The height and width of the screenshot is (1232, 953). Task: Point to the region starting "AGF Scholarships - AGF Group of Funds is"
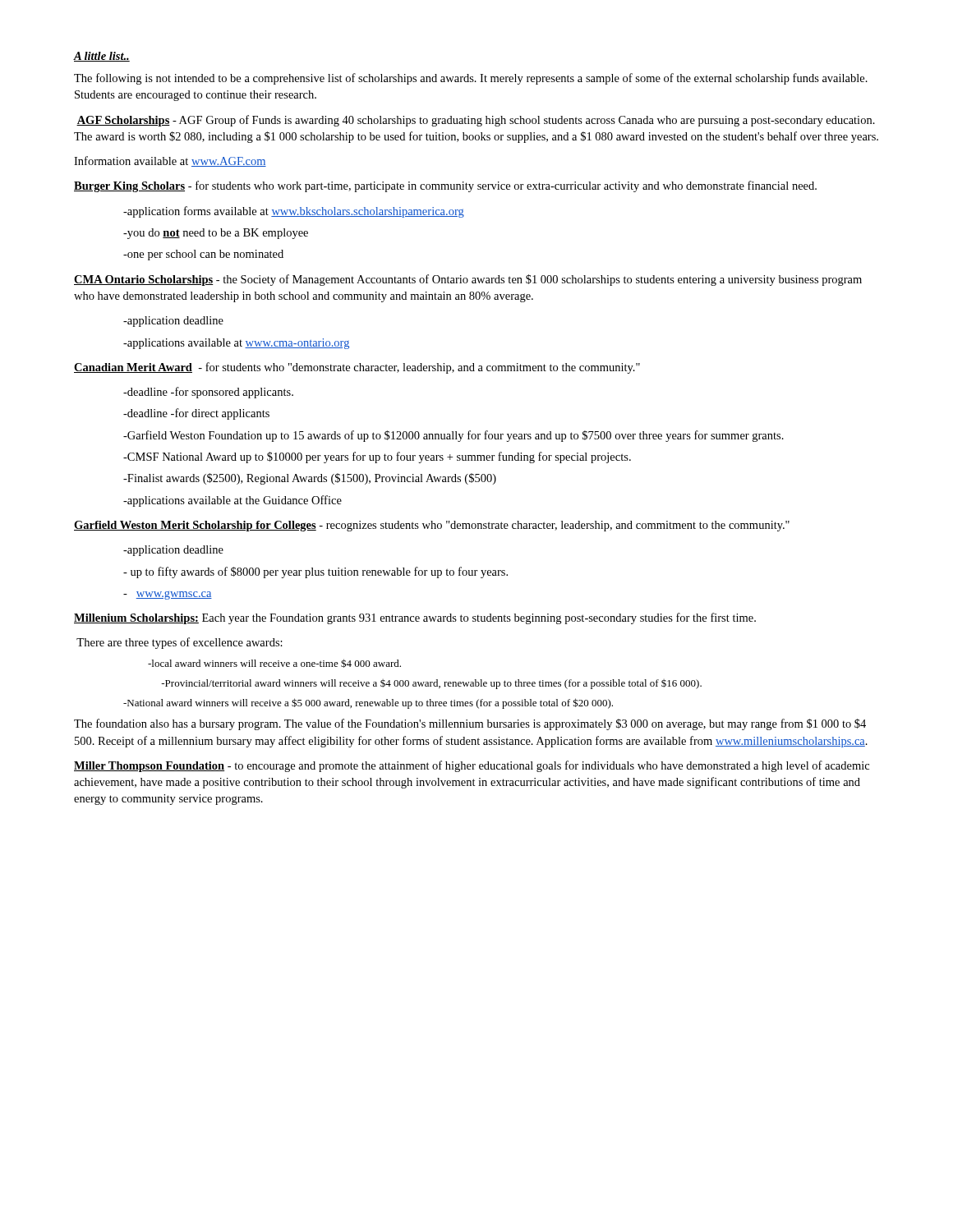tap(476, 128)
